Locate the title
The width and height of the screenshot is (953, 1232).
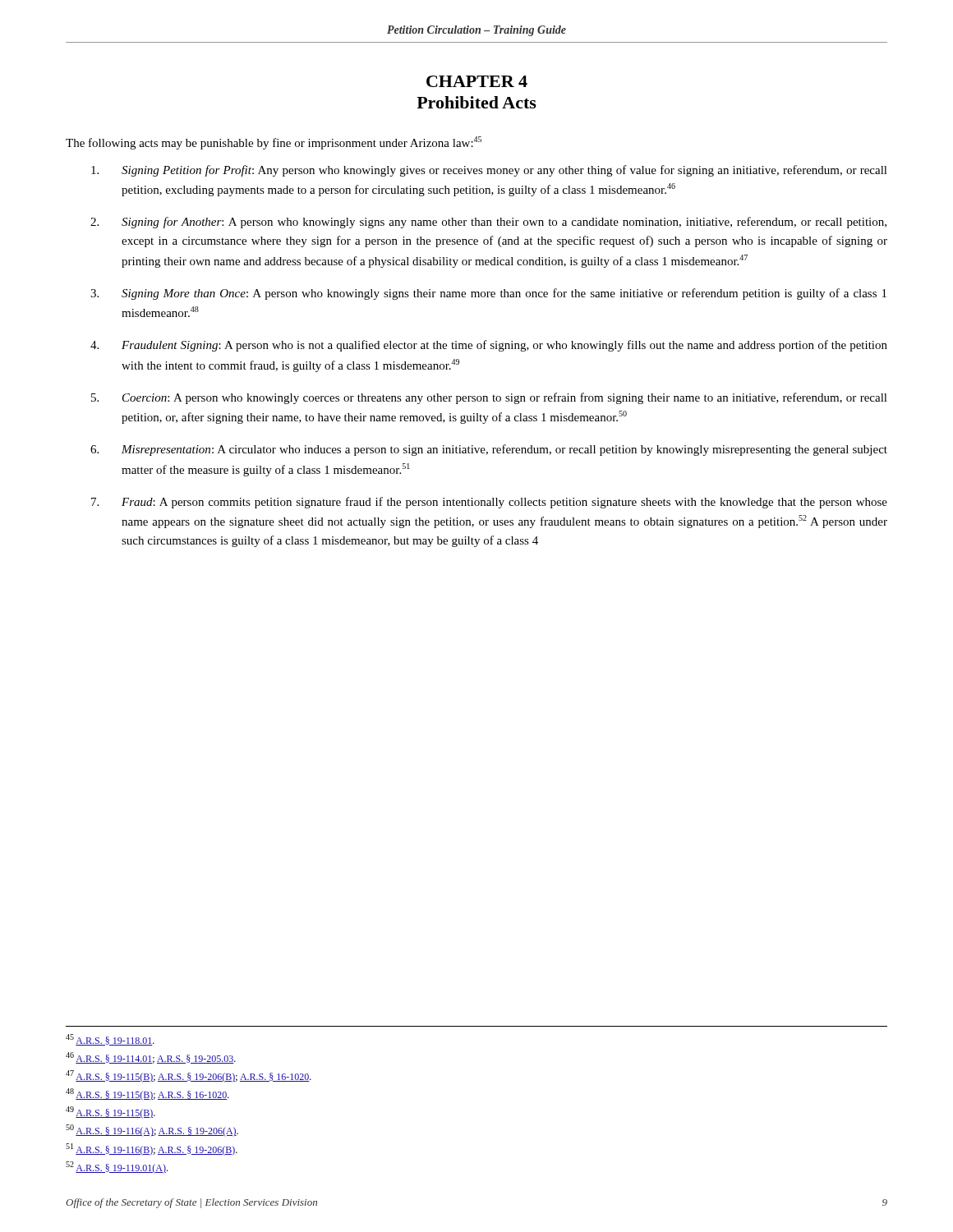click(476, 92)
